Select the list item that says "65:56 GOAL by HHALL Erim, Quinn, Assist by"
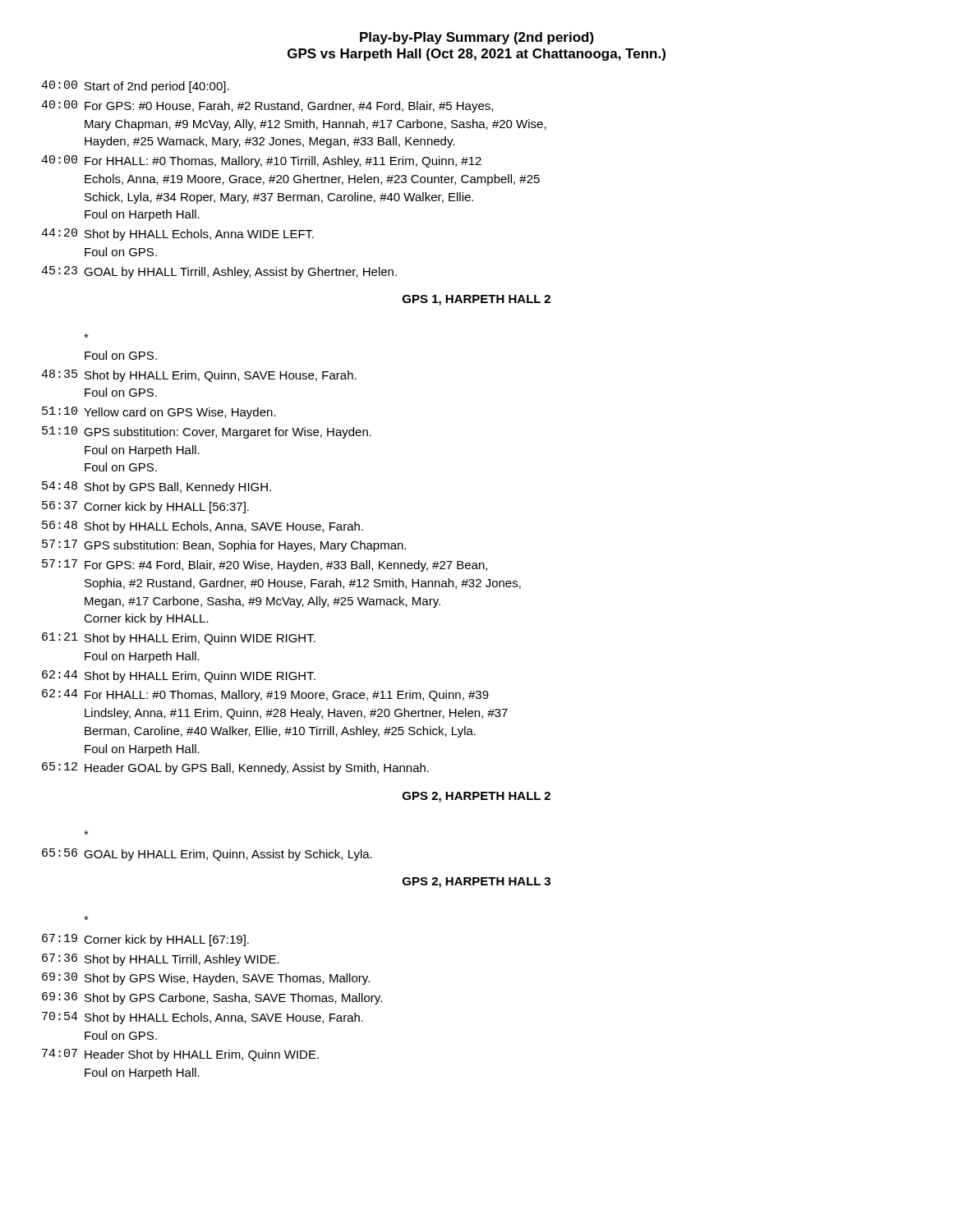 [x=207, y=855]
